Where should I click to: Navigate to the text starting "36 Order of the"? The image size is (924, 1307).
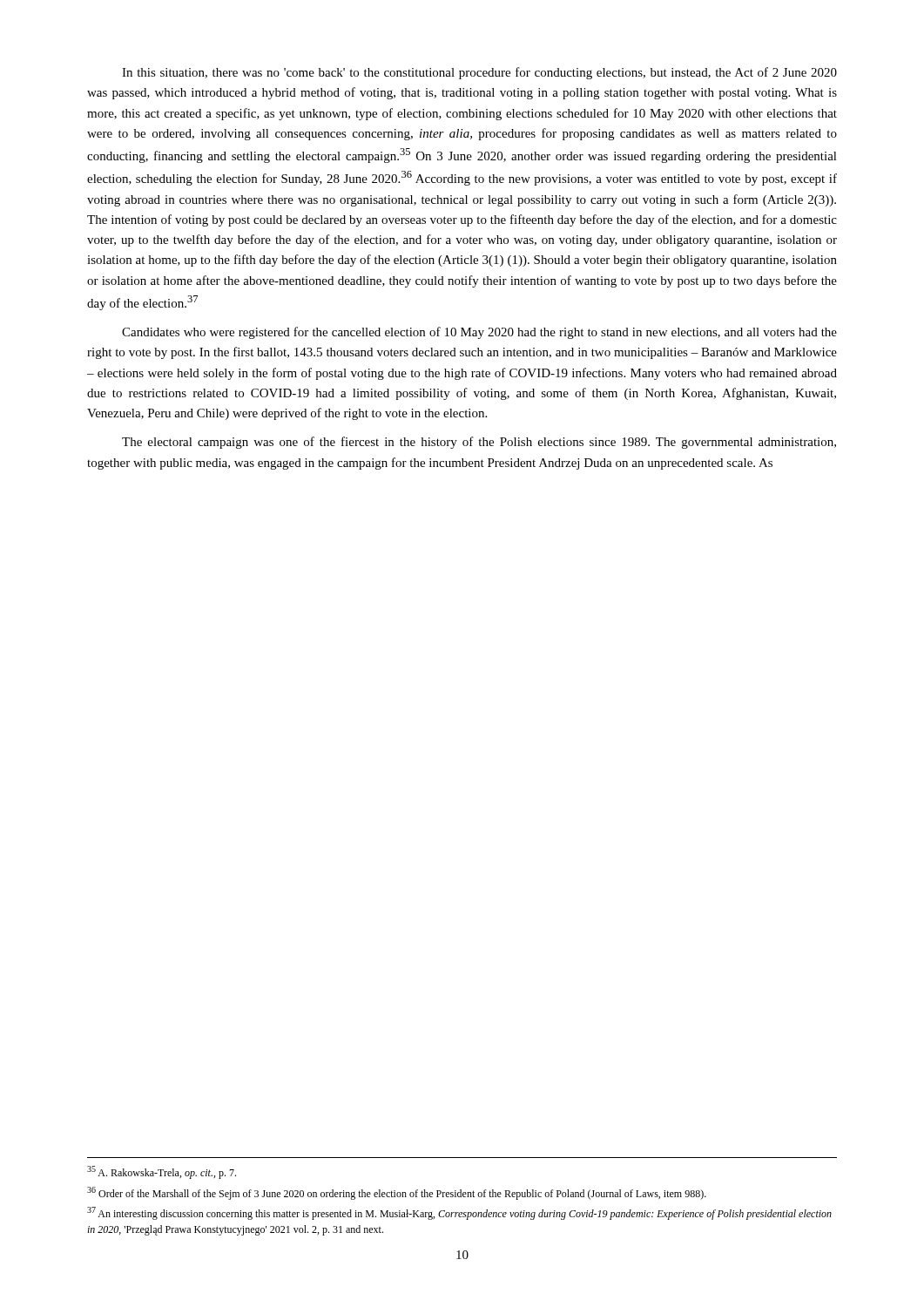tap(397, 1192)
